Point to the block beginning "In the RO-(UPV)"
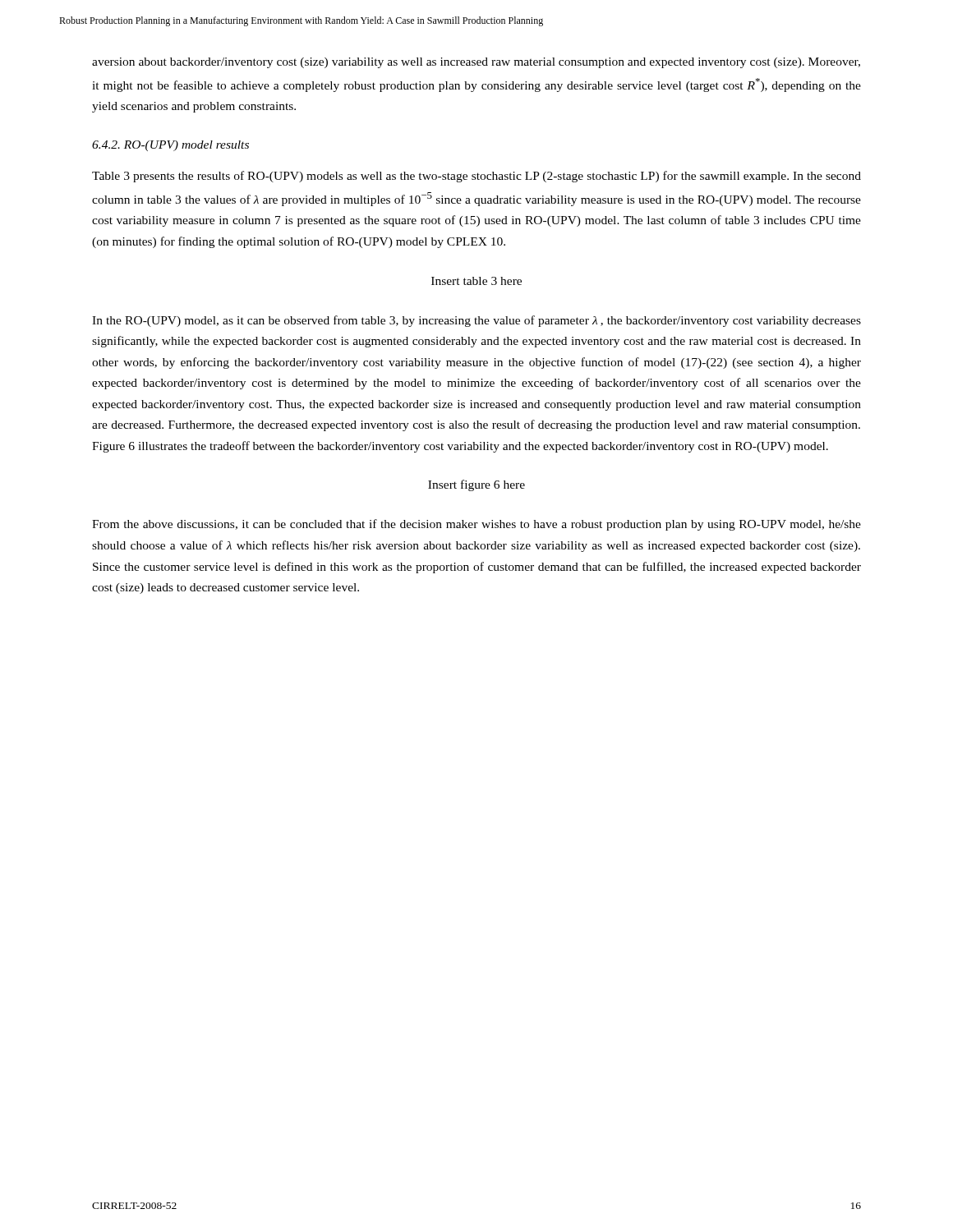953x1232 pixels. [476, 382]
